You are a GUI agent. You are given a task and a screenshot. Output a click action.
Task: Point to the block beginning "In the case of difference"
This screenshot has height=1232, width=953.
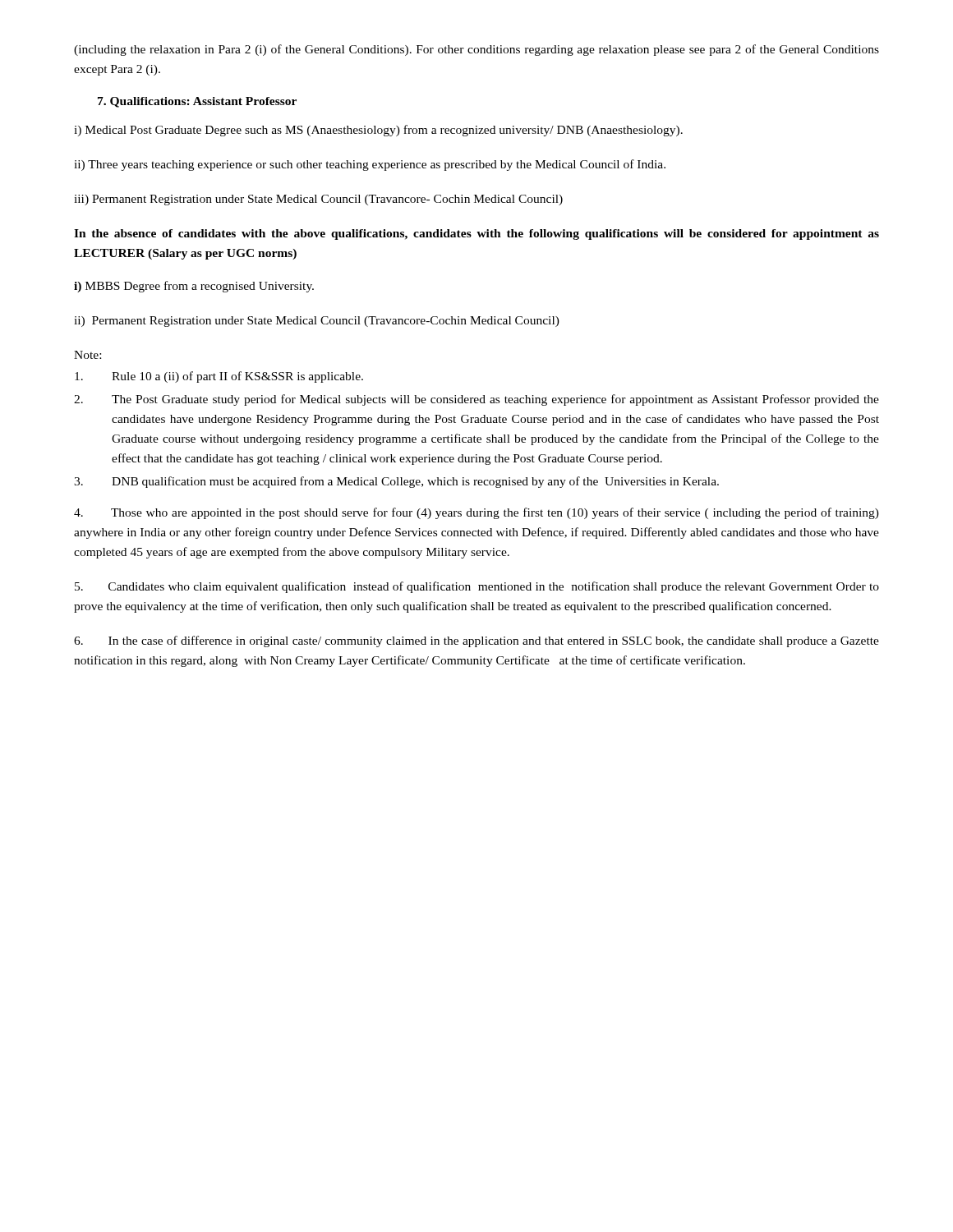tap(476, 650)
